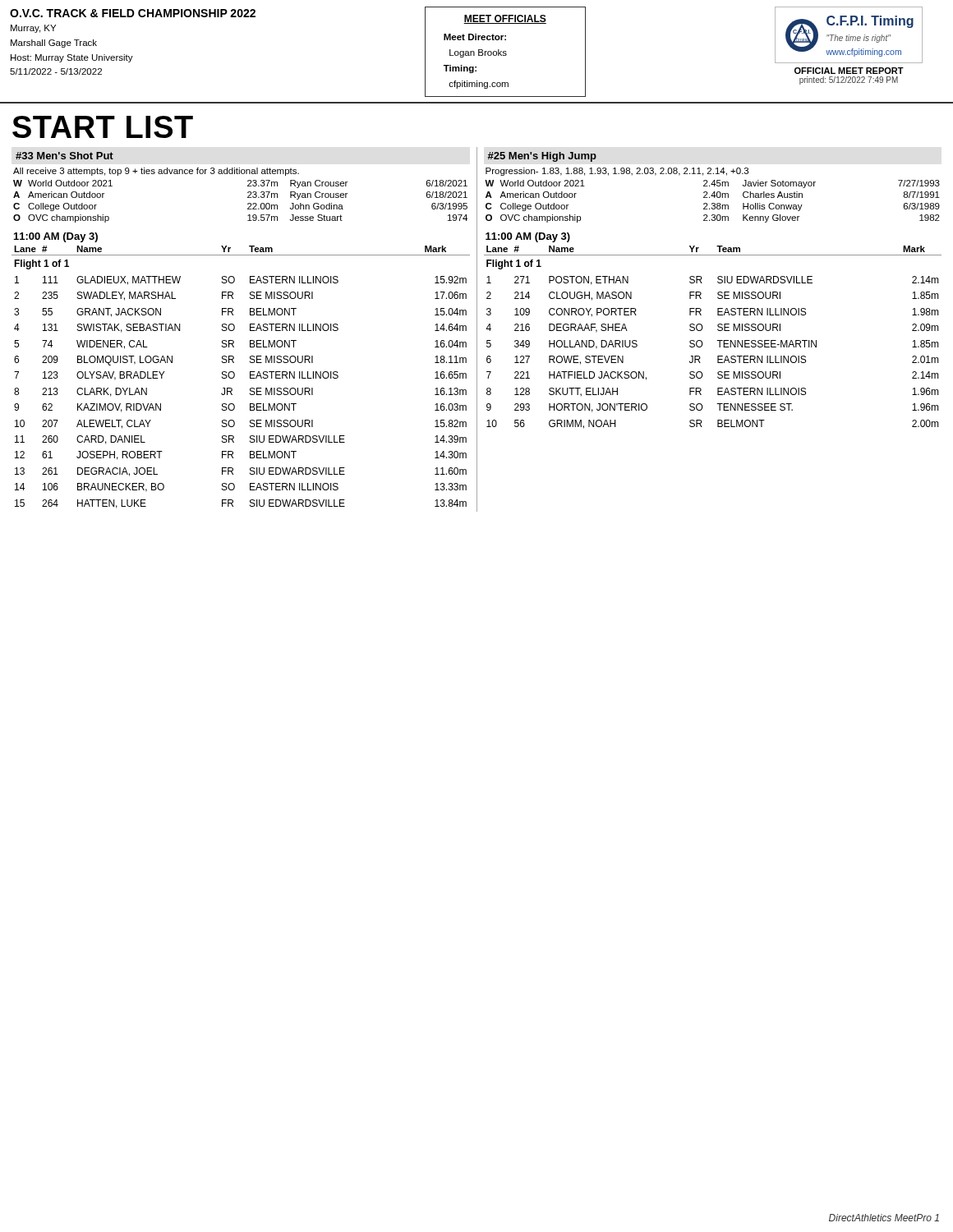This screenshot has height=1232, width=953.
Task: Point to the element starting "Progression- 1.83, 1.88, 1.93, 1.98,"
Action: (x=617, y=171)
